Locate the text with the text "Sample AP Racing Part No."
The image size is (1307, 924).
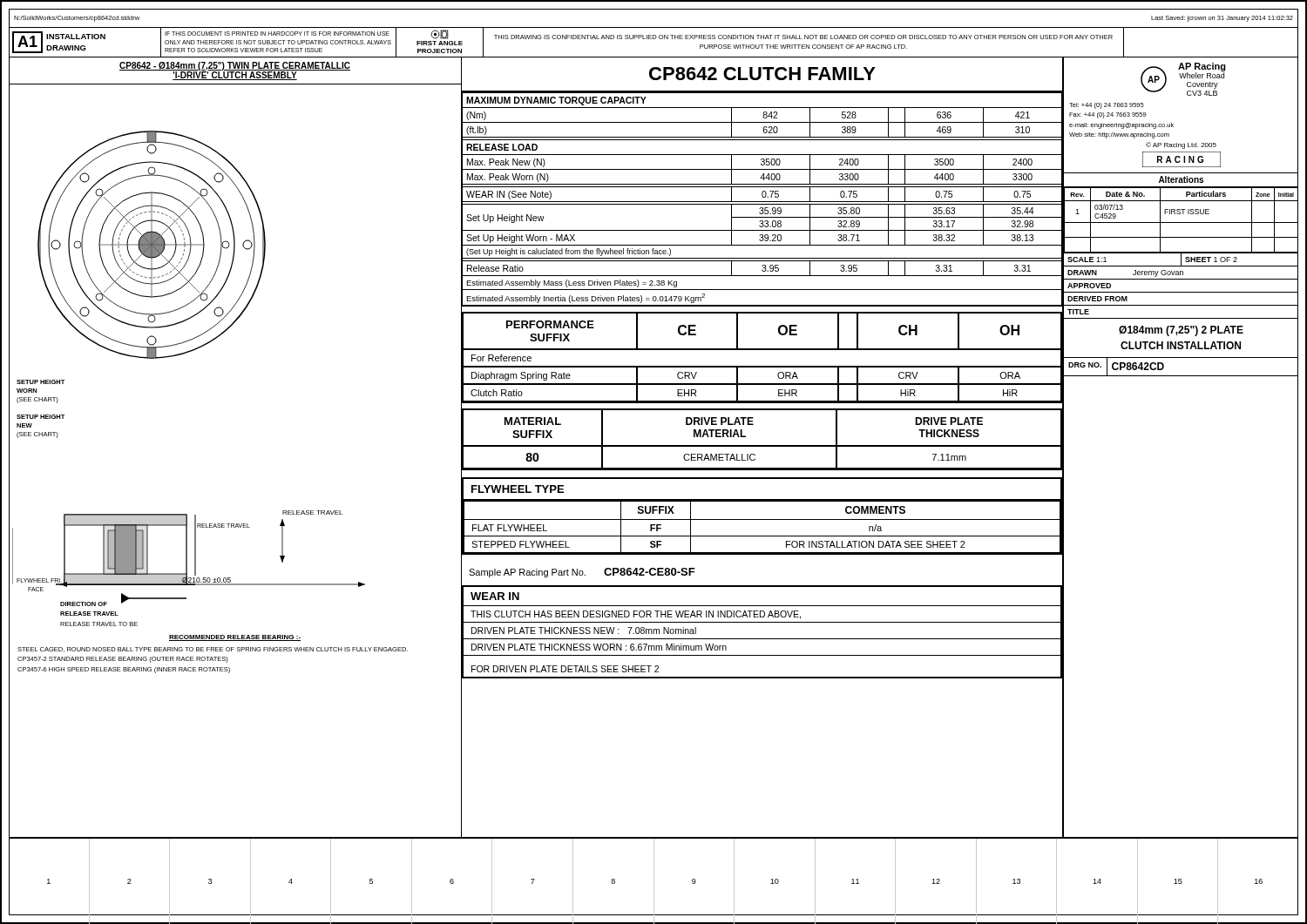click(x=528, y=572)
